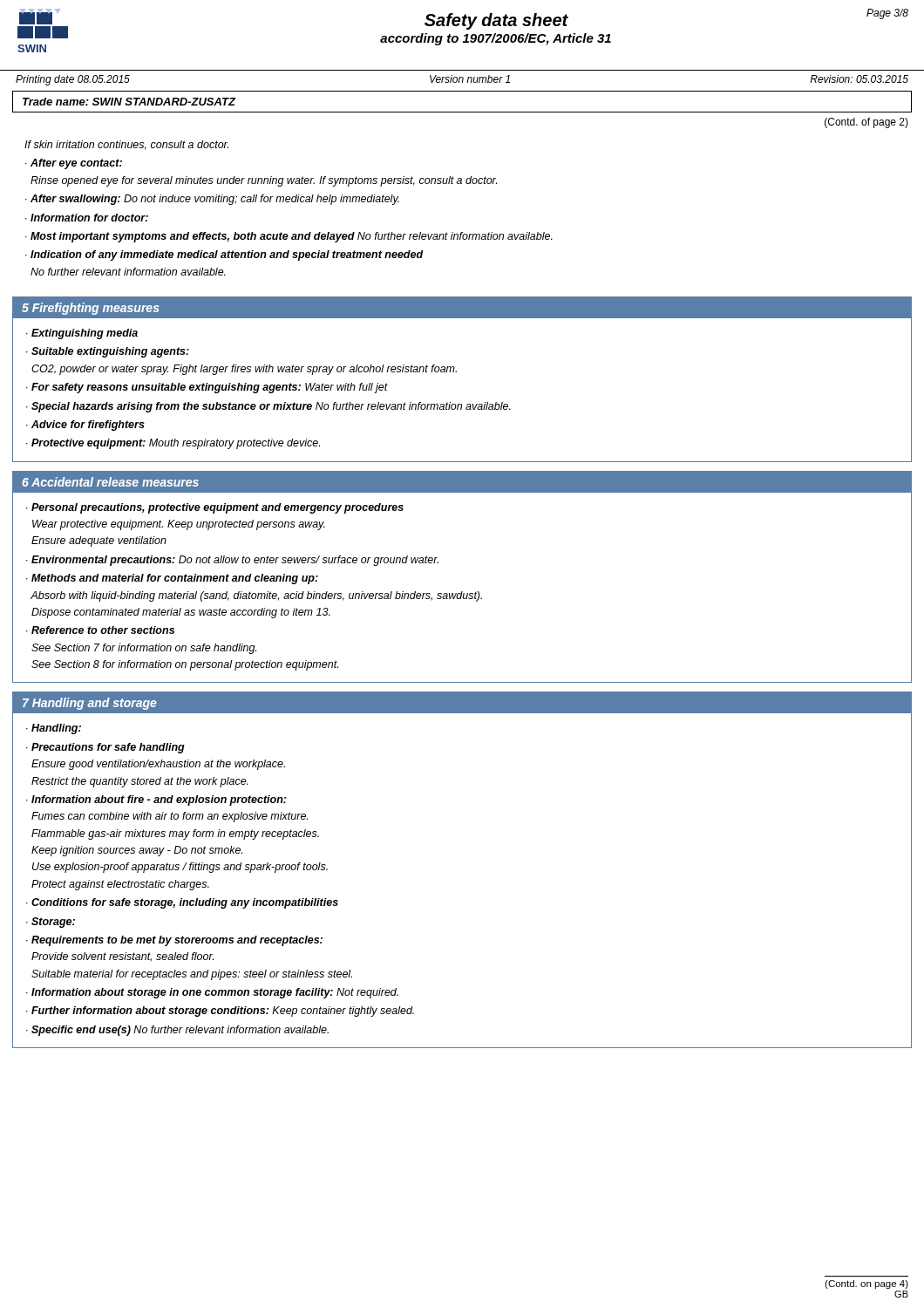Image resolution: width=924 pixels, height=1308 pixels.
Task: Locate the list item with the text "· Protective equipment: Mouth respiratory protective device."
Action: coord(173,443)
